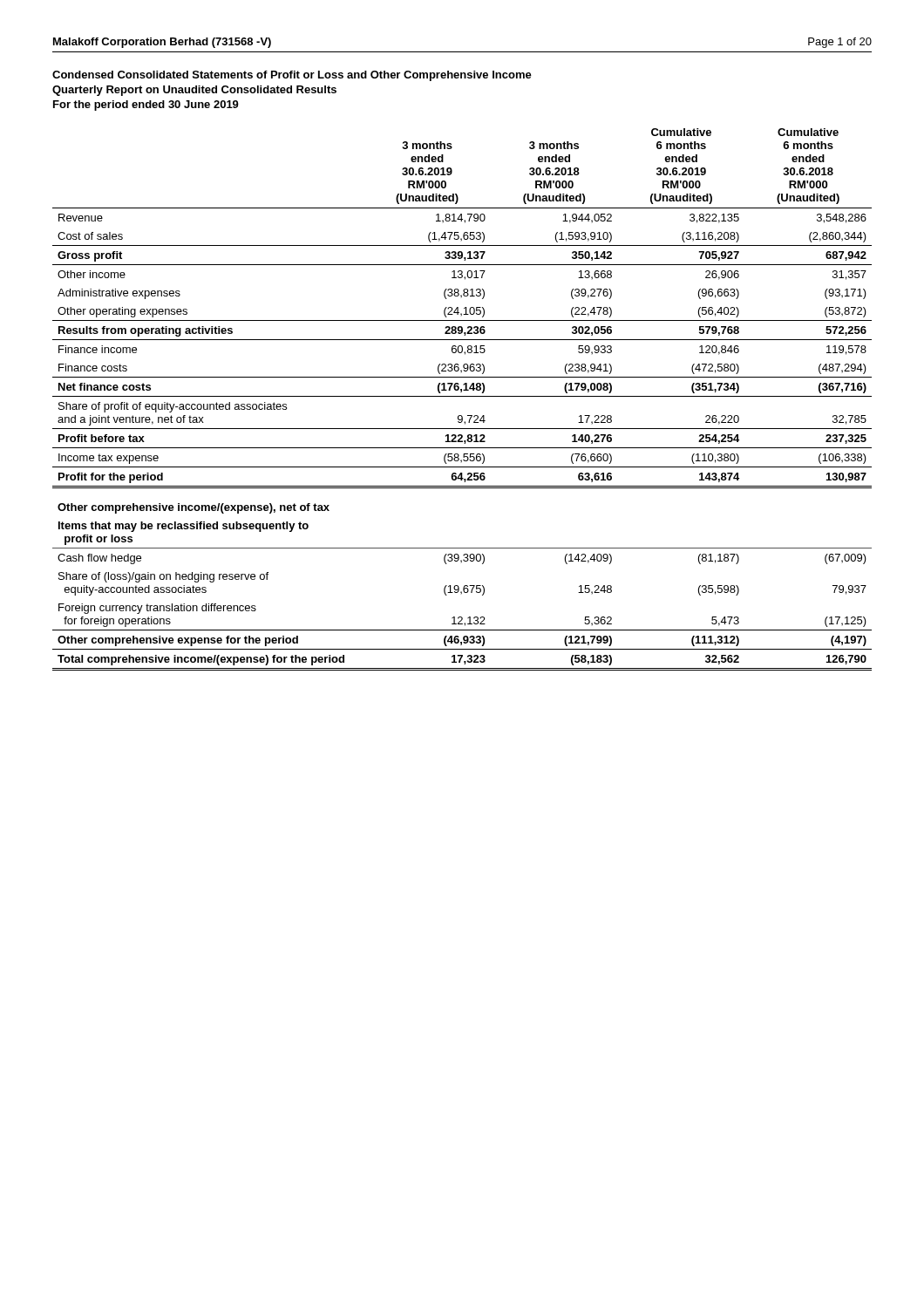
Task: Find the text block starting "Condensed Consolidated Statements of Profit or Loss"
Action: point(462,89)
